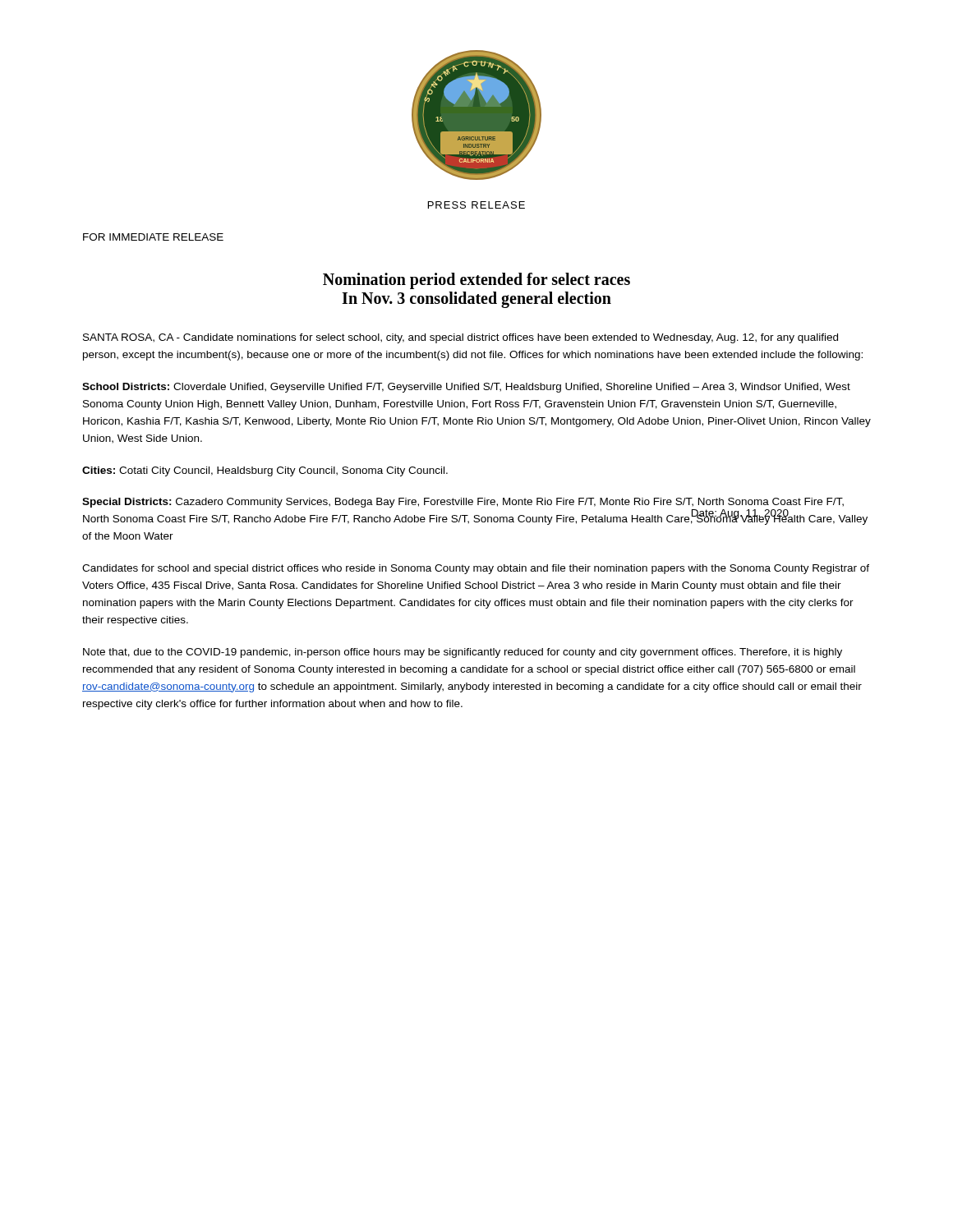
Task: Locate the region starting "Candidates for school and"
Action: click(x=476, y=594)
